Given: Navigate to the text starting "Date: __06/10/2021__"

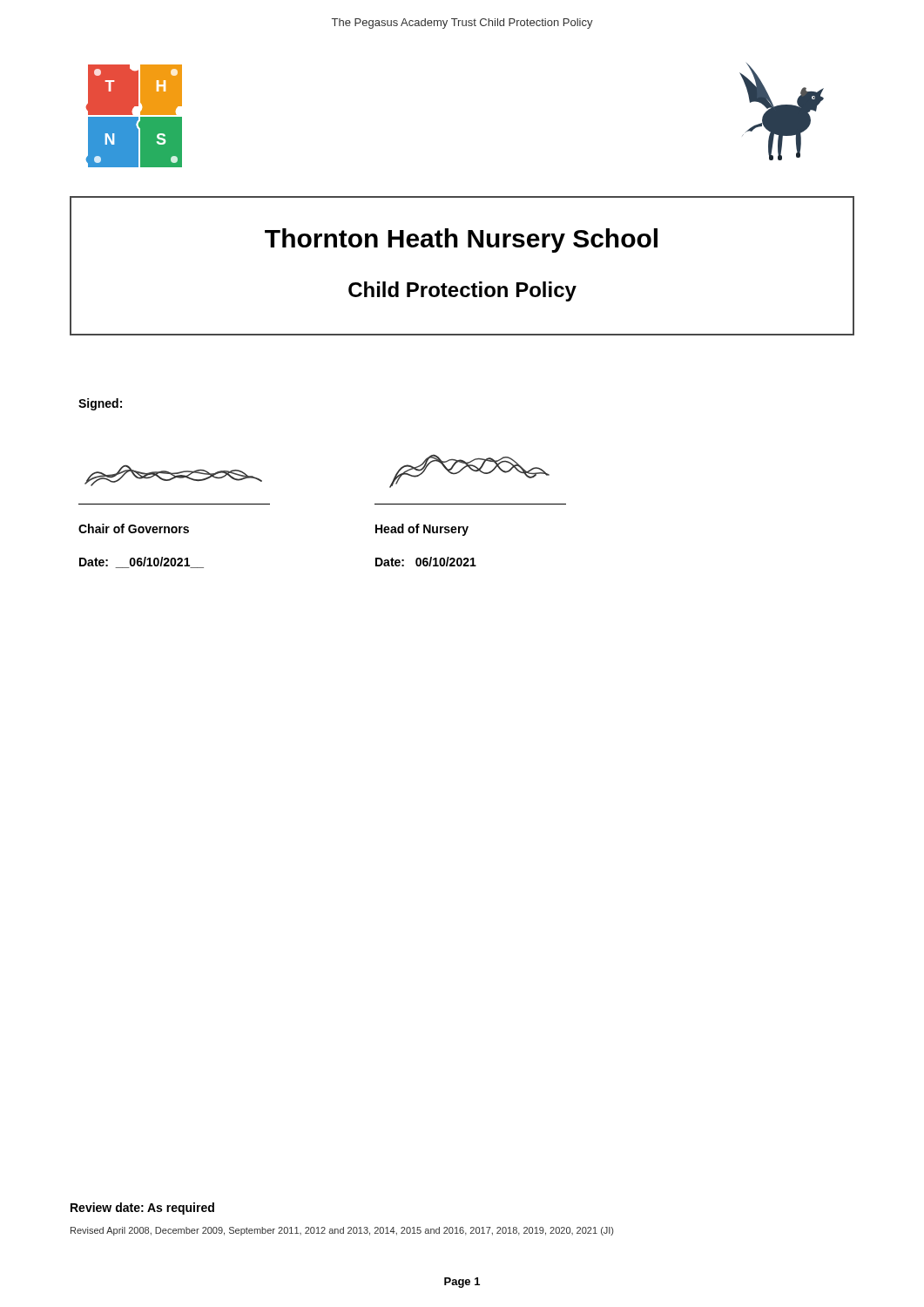Looking at the screenshot, I should tap(141, 562).
